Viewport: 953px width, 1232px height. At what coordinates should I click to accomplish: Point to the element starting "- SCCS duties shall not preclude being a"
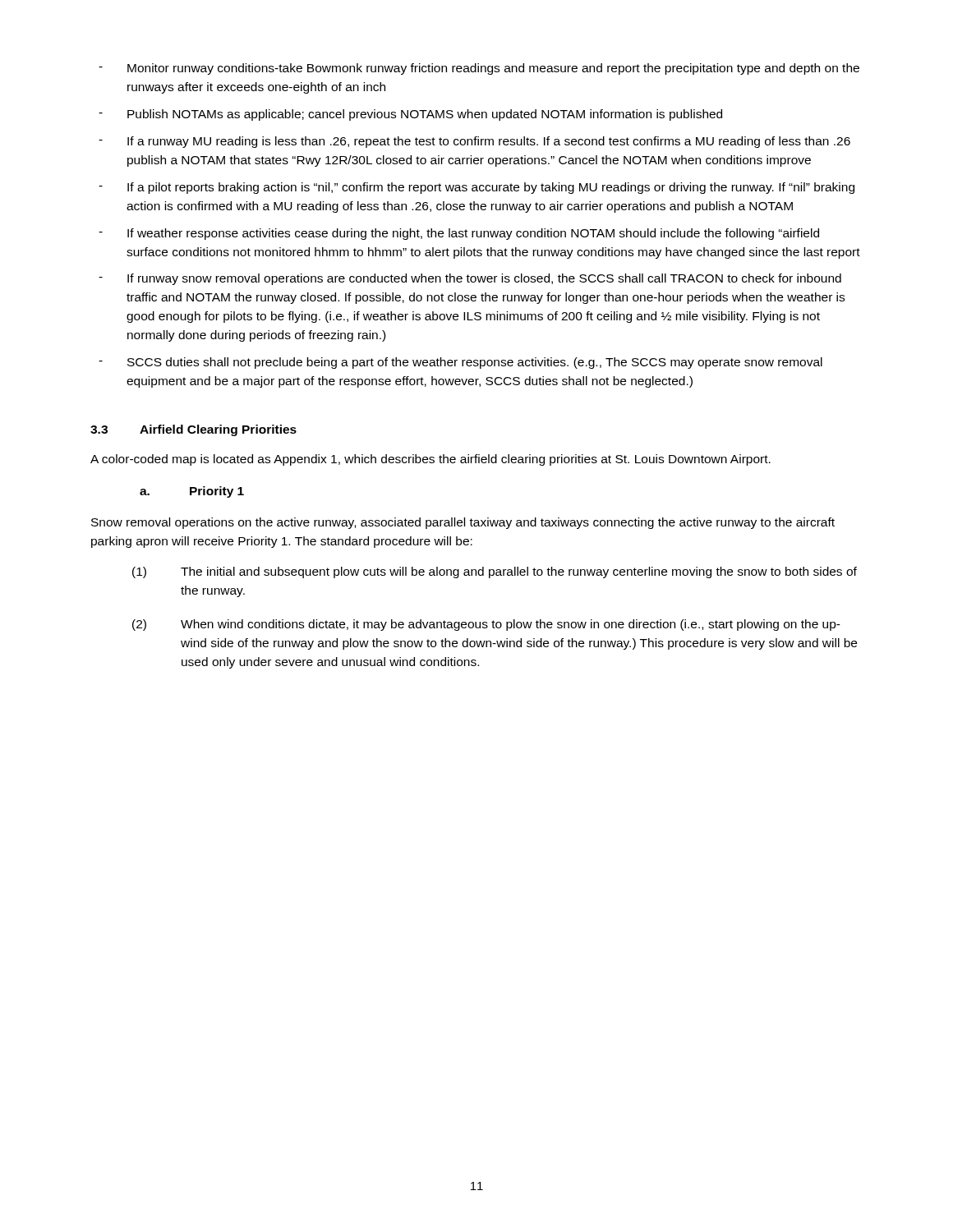(481, 372)
